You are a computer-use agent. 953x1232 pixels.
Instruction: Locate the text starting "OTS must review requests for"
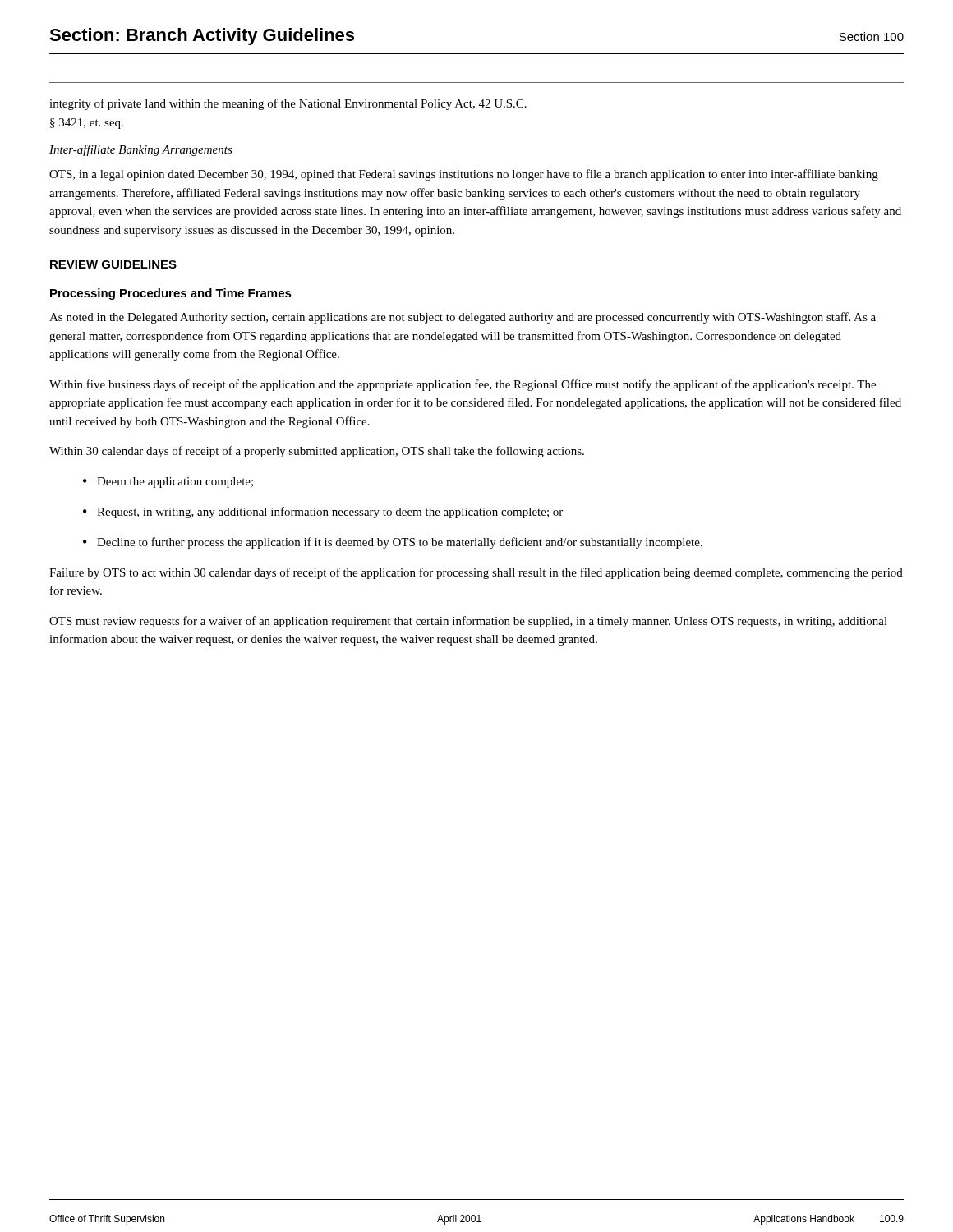[x=468, y=630]
